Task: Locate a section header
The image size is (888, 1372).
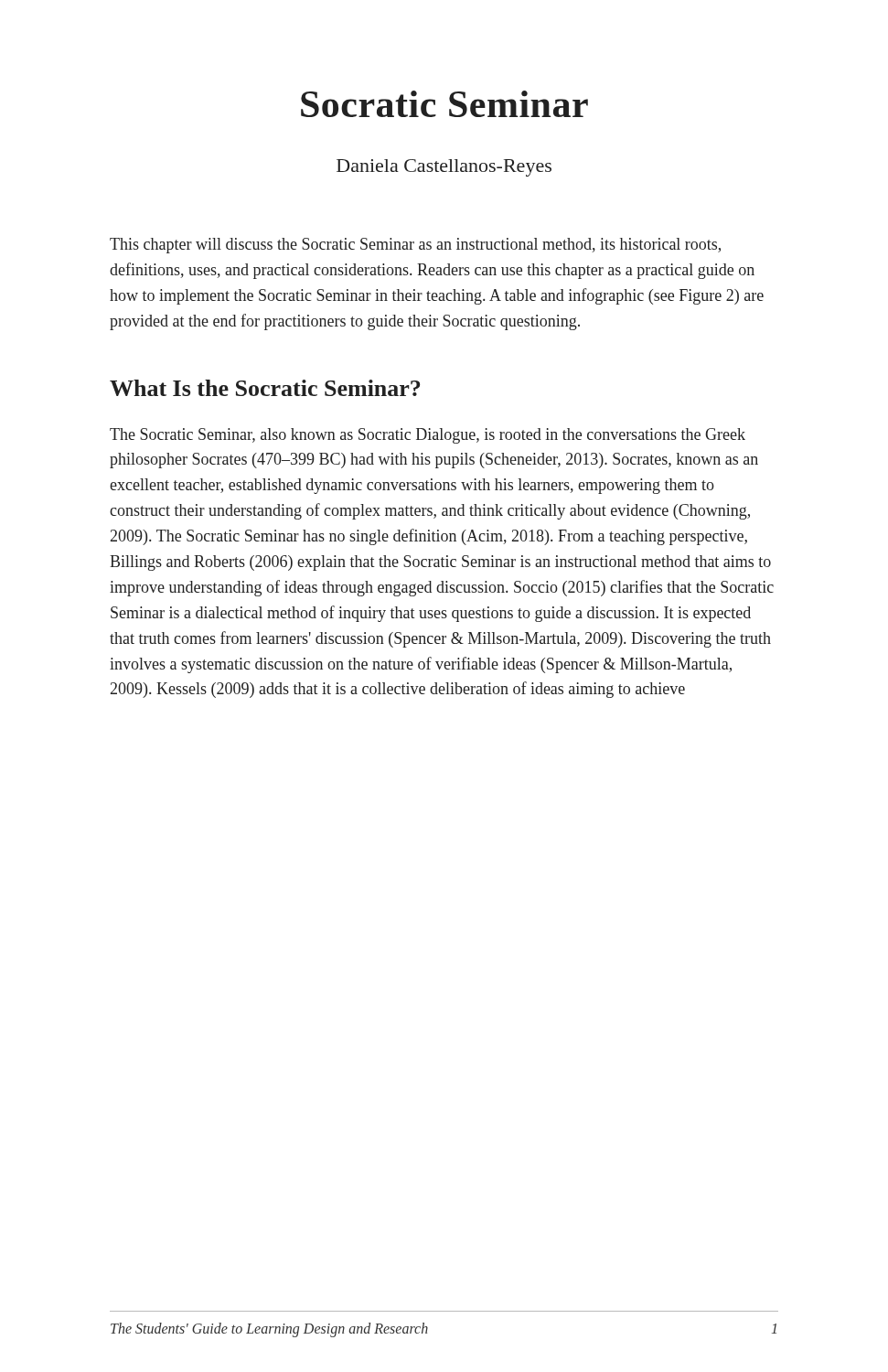Action: tap(444, 388)
